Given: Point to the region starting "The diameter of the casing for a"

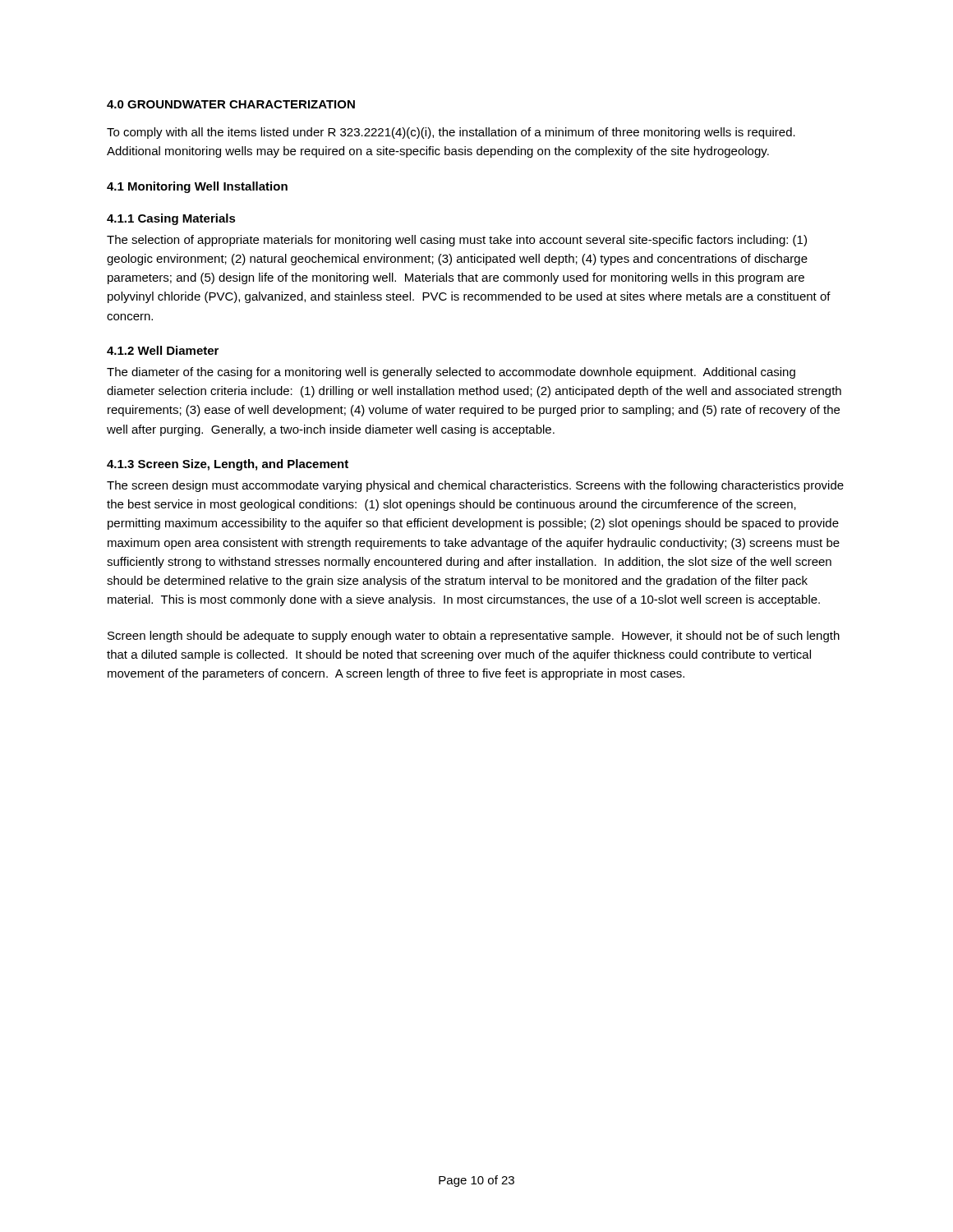Looking at the screenshot, I should coord(474,400).
